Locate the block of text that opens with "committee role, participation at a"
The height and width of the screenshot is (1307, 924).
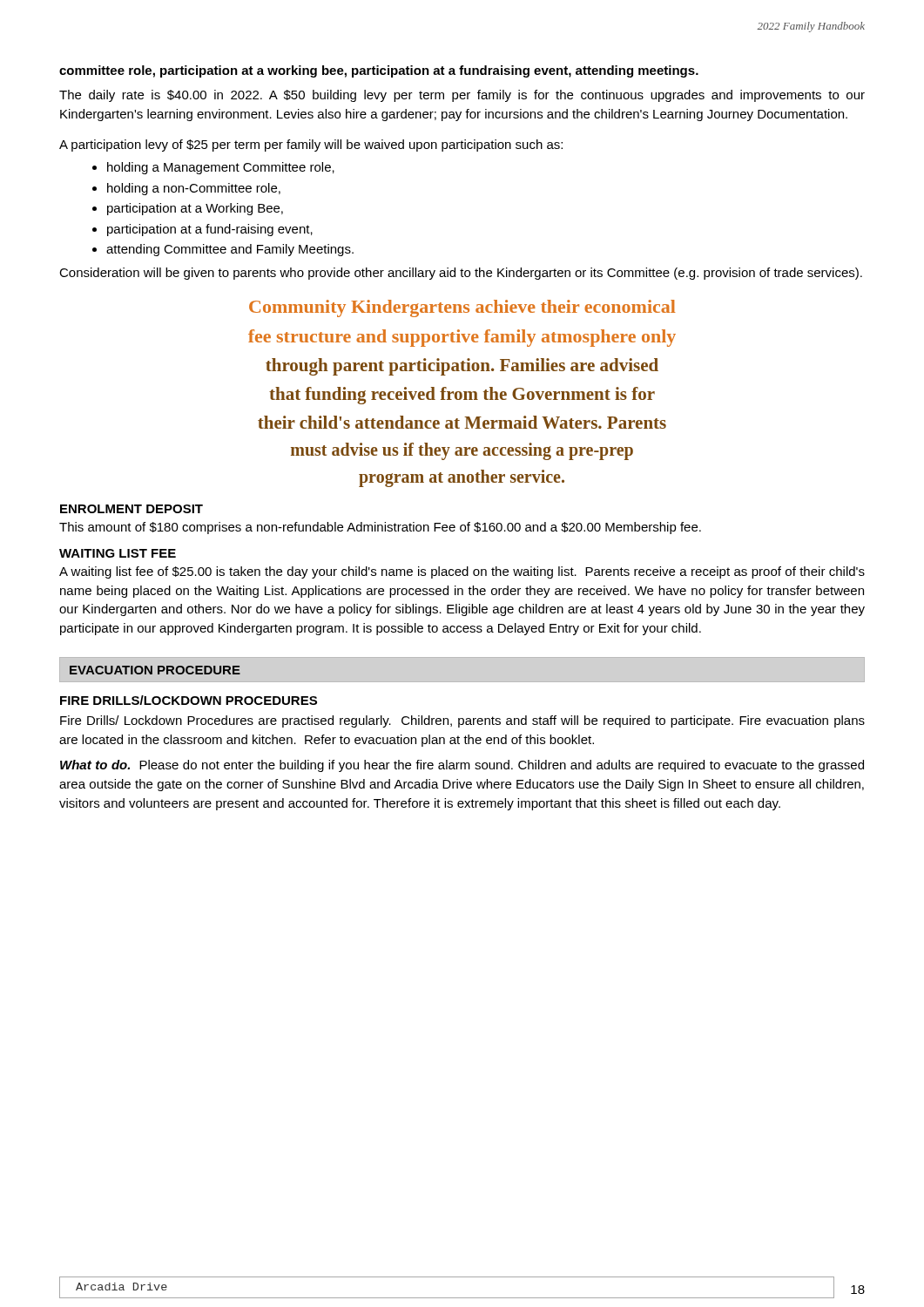point(379,70)
